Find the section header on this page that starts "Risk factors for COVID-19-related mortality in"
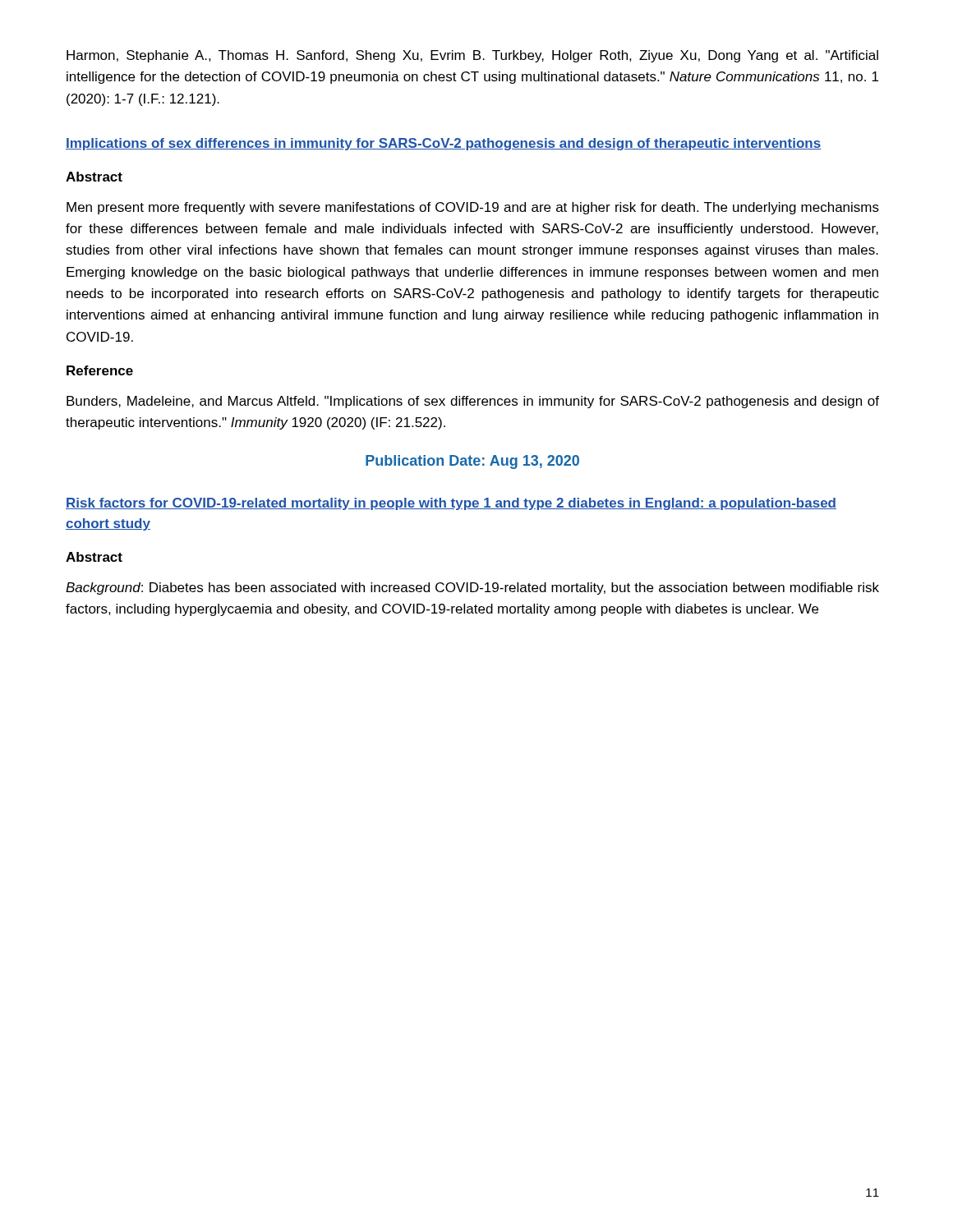953x1232 pixels. (451, 513)
